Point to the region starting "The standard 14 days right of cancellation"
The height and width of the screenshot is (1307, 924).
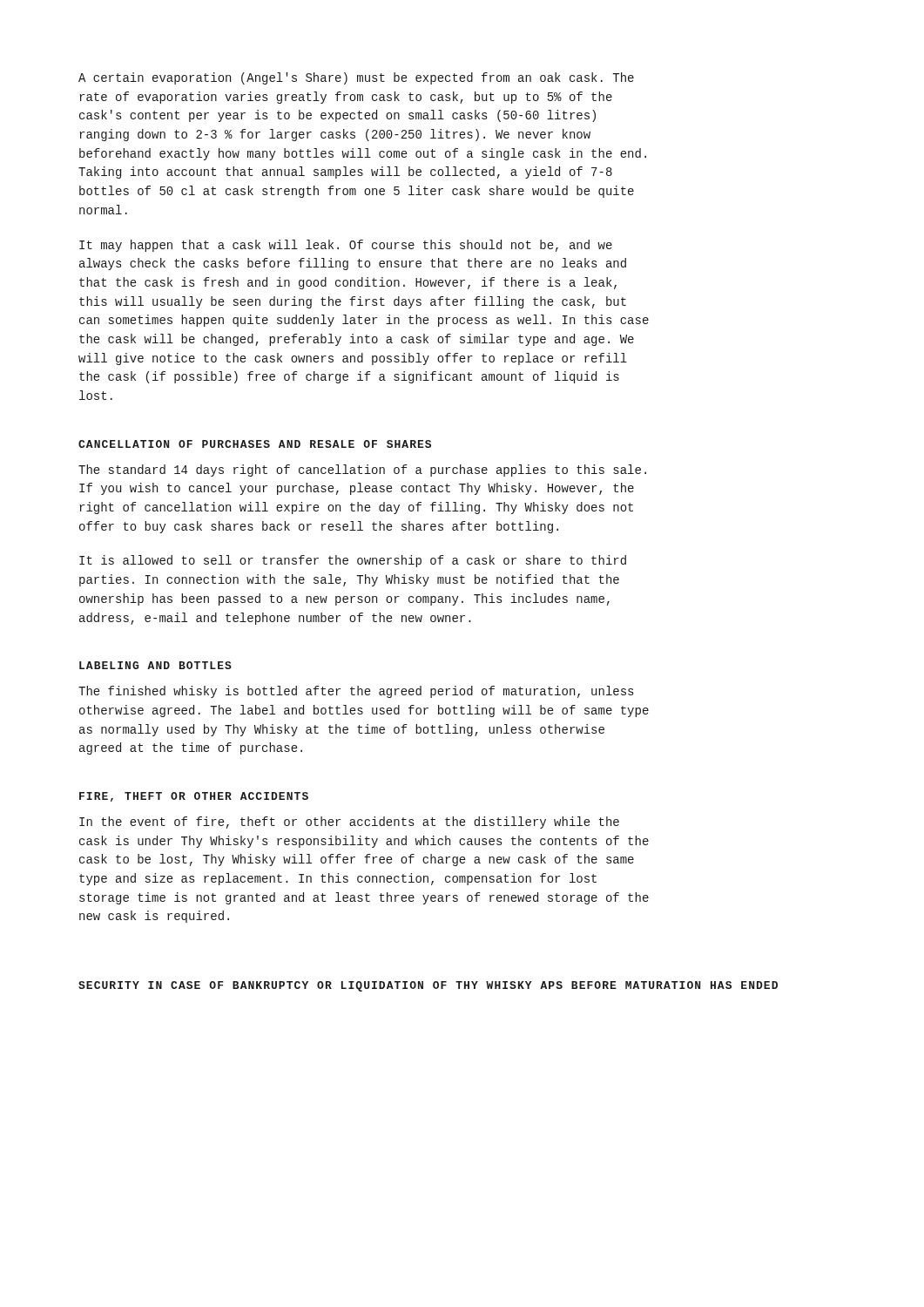[364, 499]
